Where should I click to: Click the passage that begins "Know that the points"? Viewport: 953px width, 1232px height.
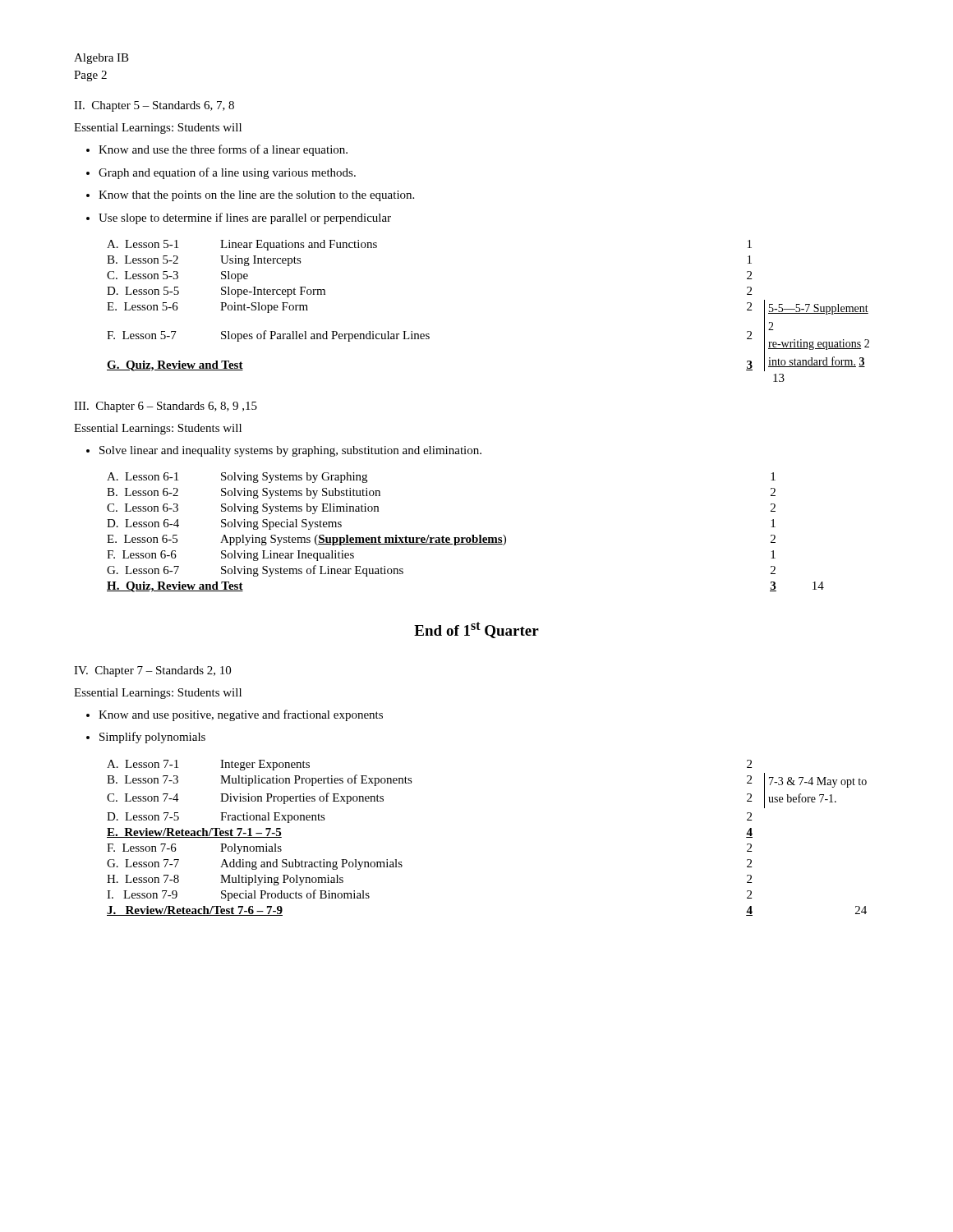[256, 196]
